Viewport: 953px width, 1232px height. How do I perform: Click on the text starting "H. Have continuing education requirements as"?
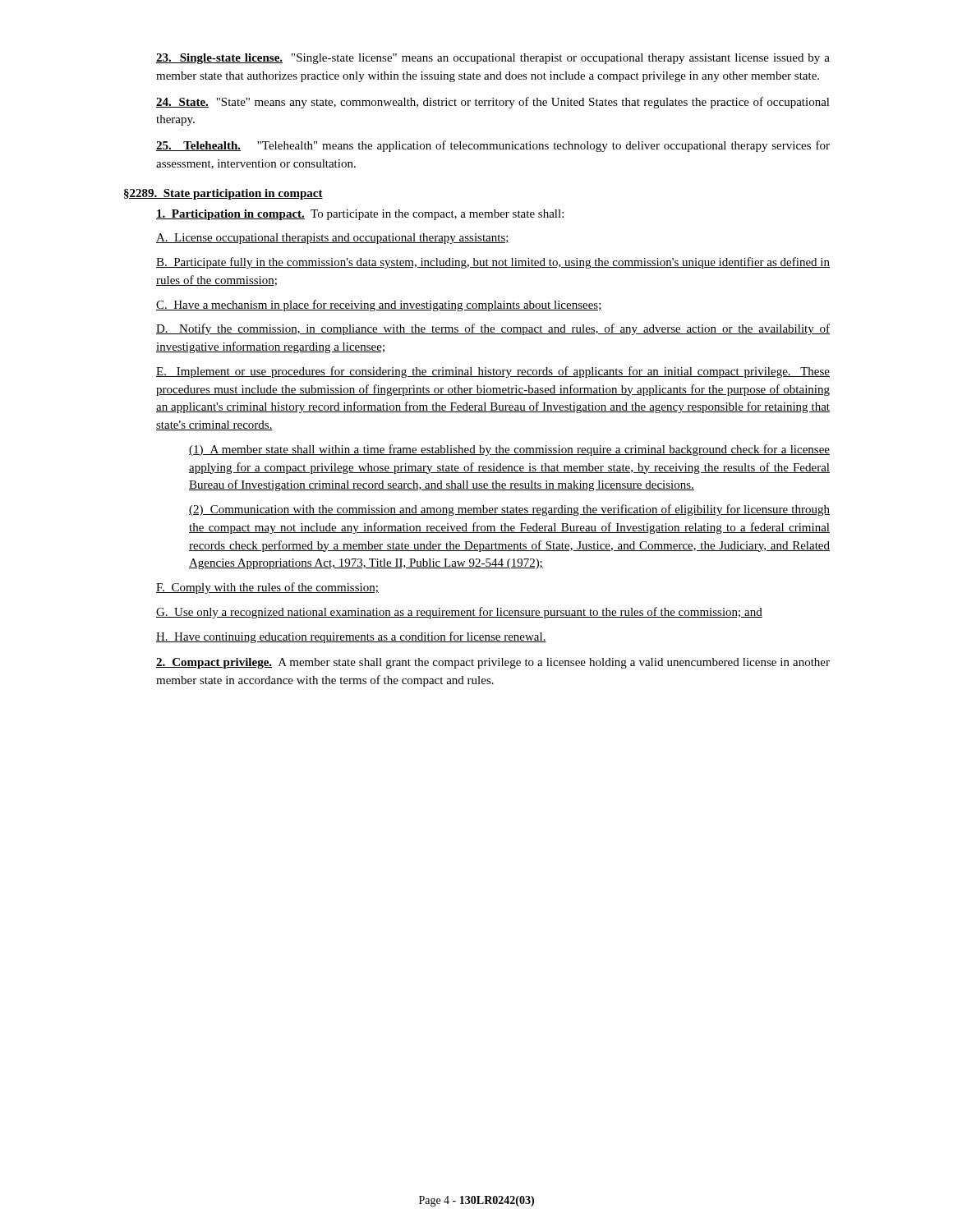[x=351, y=636]
